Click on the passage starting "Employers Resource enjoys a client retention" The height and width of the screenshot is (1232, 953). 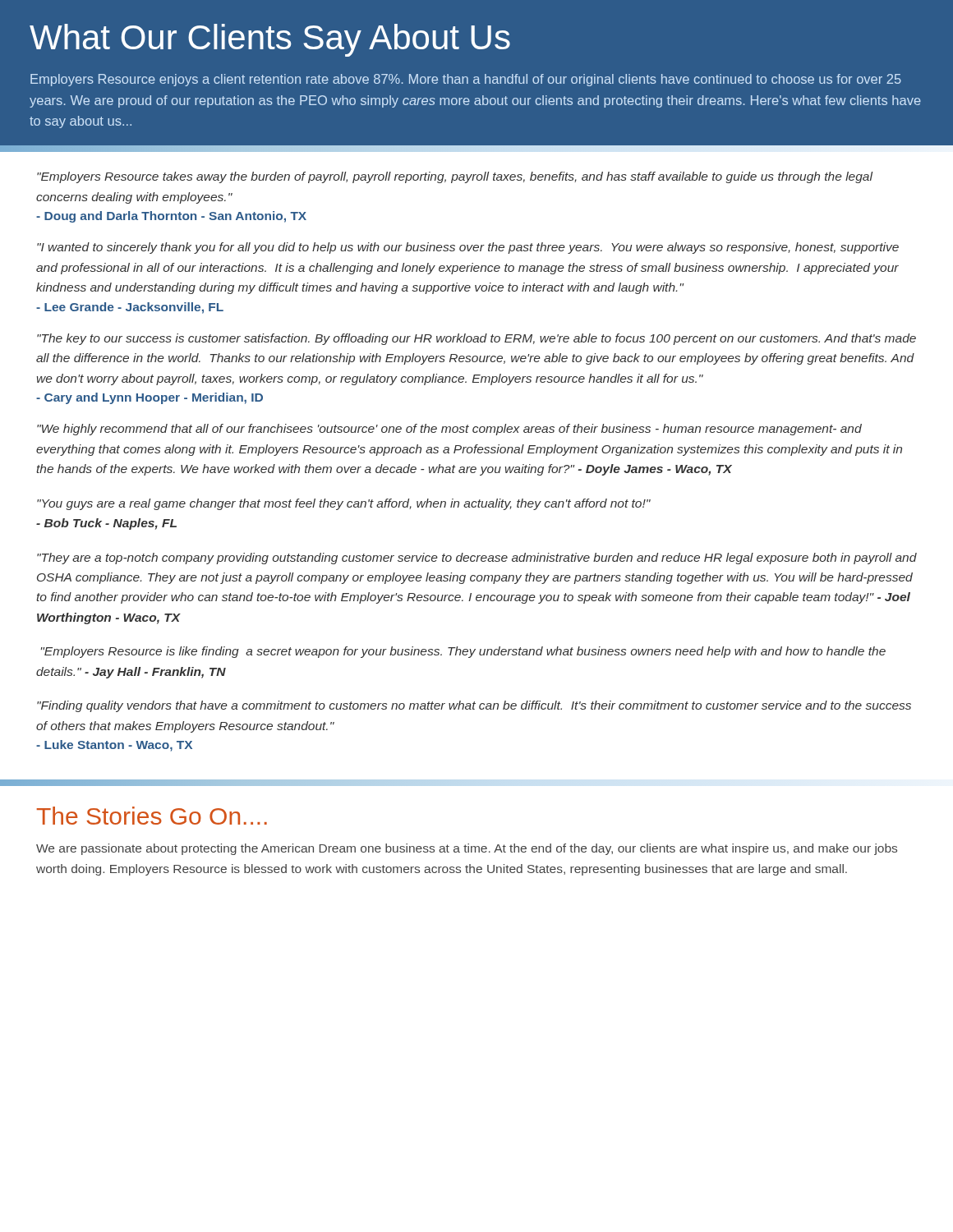click(x=475, y=100)
